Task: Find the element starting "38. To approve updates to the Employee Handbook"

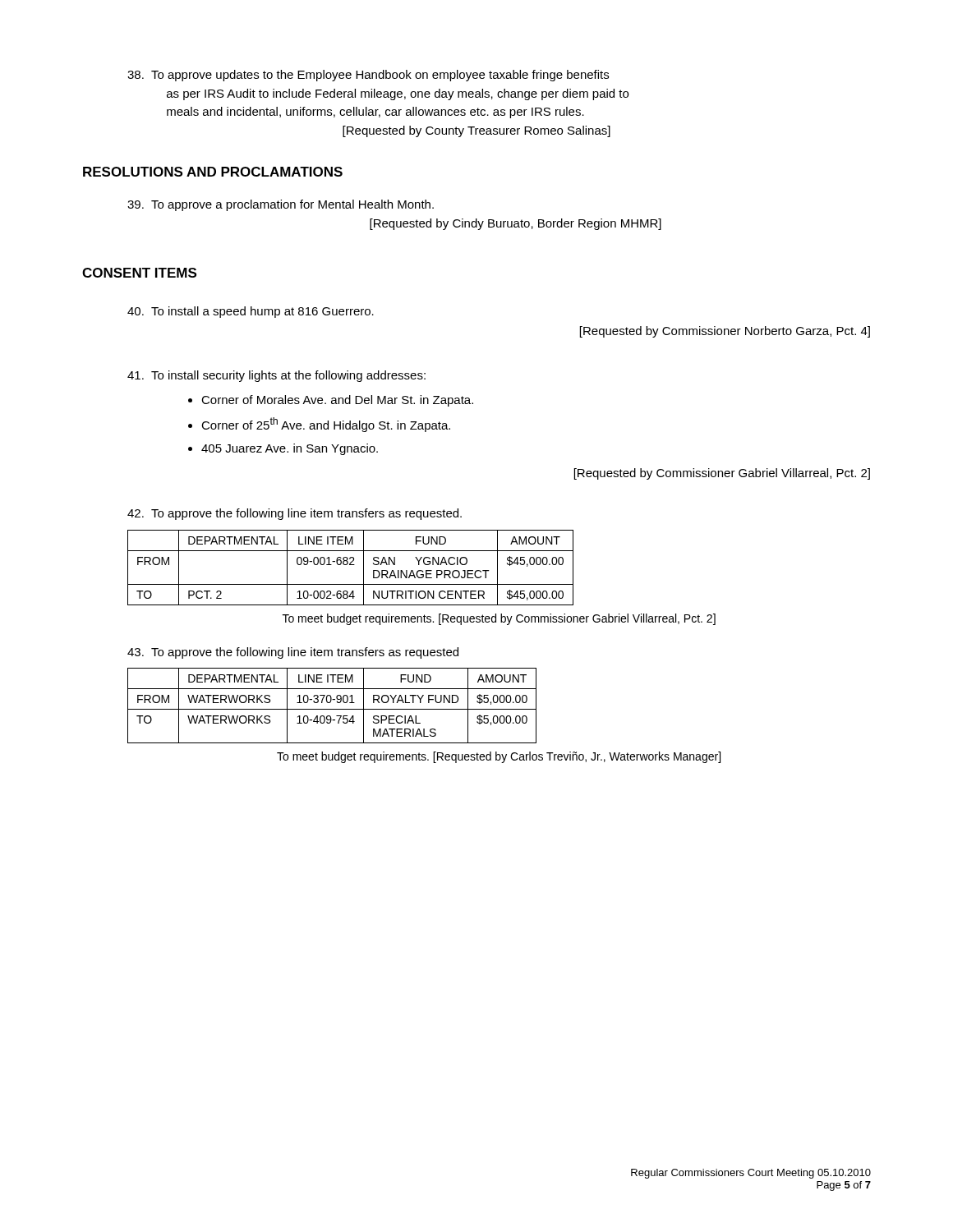Action: click(499, 103)
